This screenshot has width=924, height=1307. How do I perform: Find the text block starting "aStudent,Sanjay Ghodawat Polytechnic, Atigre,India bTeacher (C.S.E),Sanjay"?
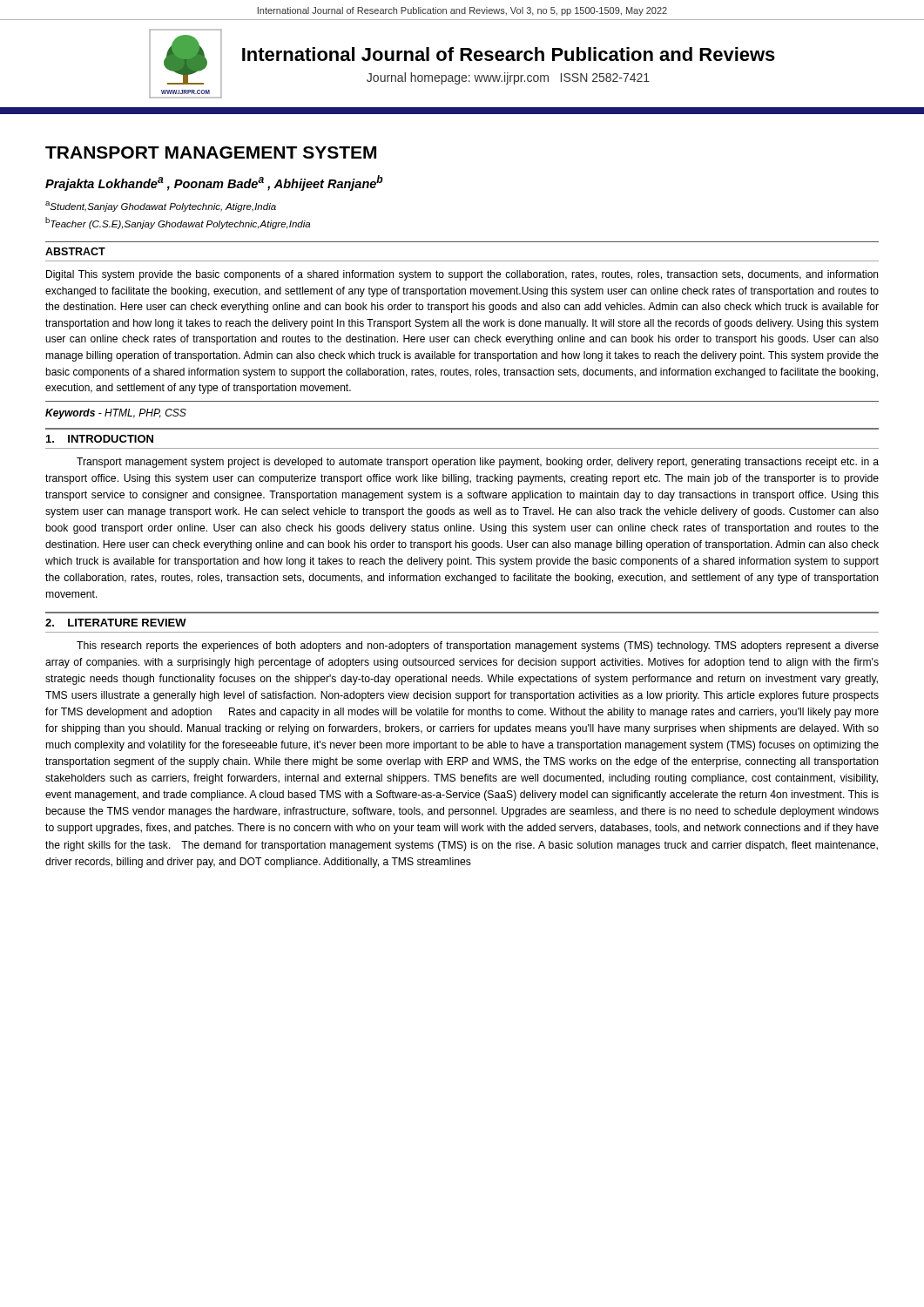pos(178,213)
